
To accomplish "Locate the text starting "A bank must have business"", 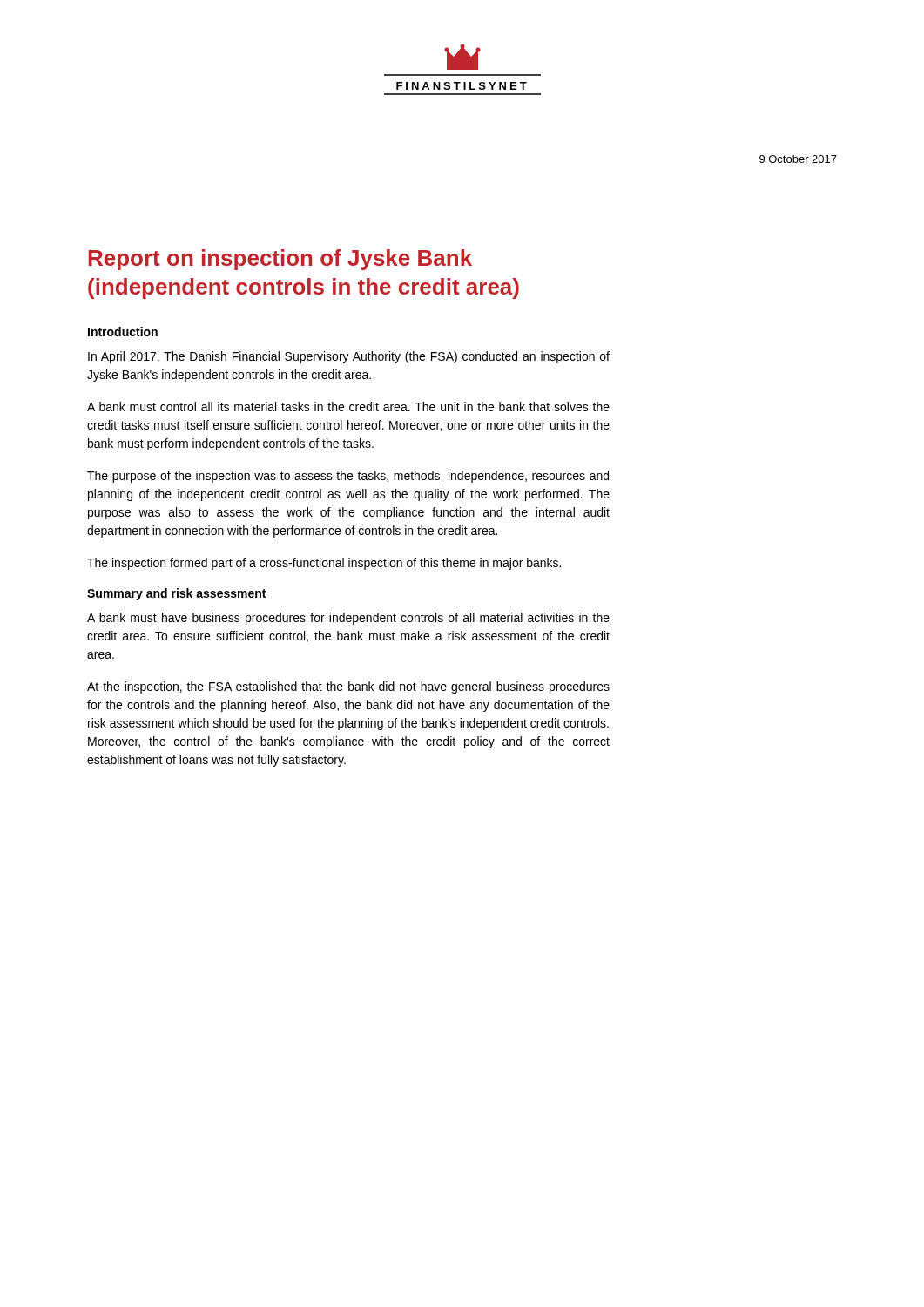I will (x=348, y=636).
